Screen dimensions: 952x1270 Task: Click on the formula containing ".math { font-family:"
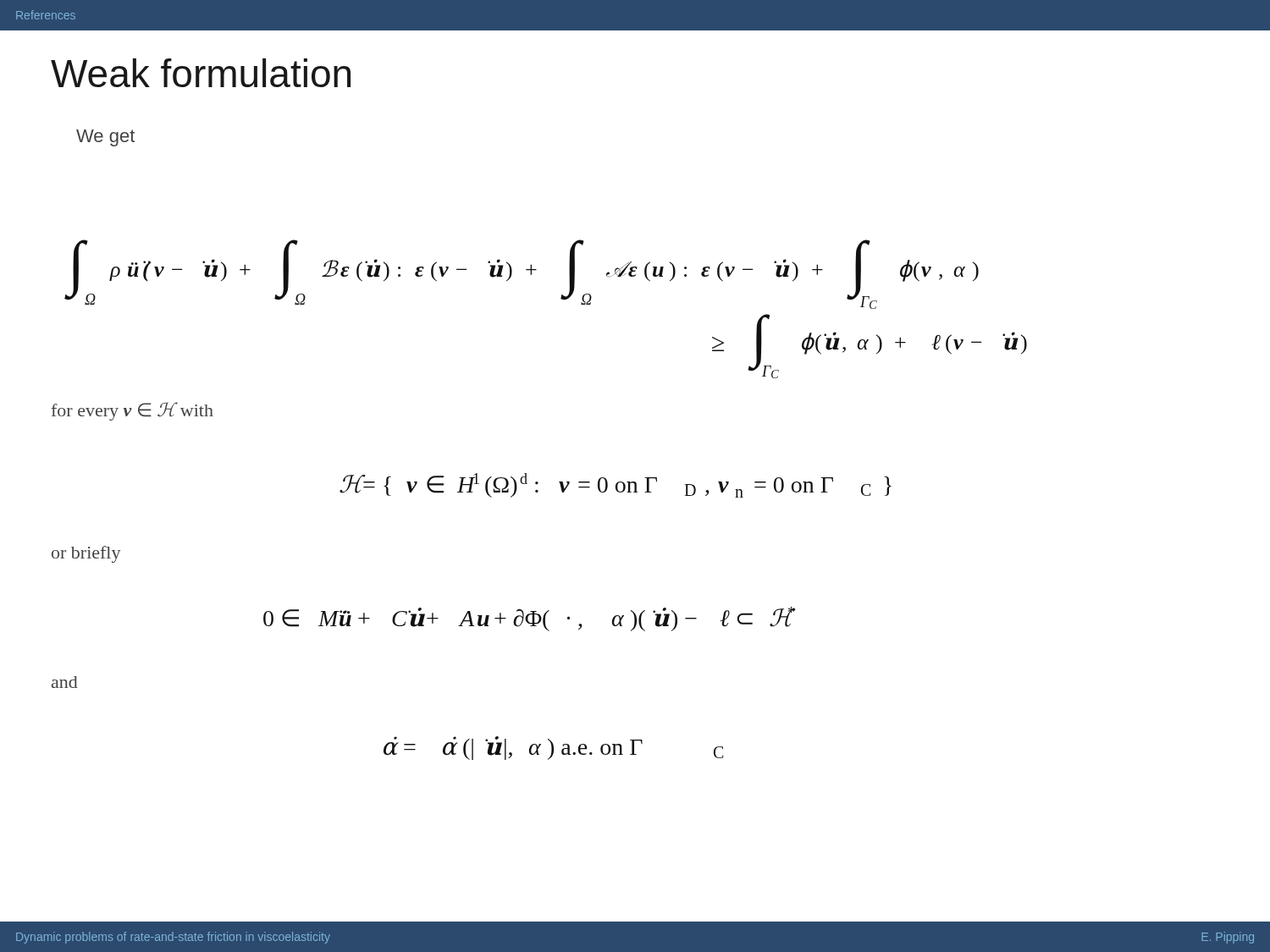pyautogui.click(x=635, y=279)
